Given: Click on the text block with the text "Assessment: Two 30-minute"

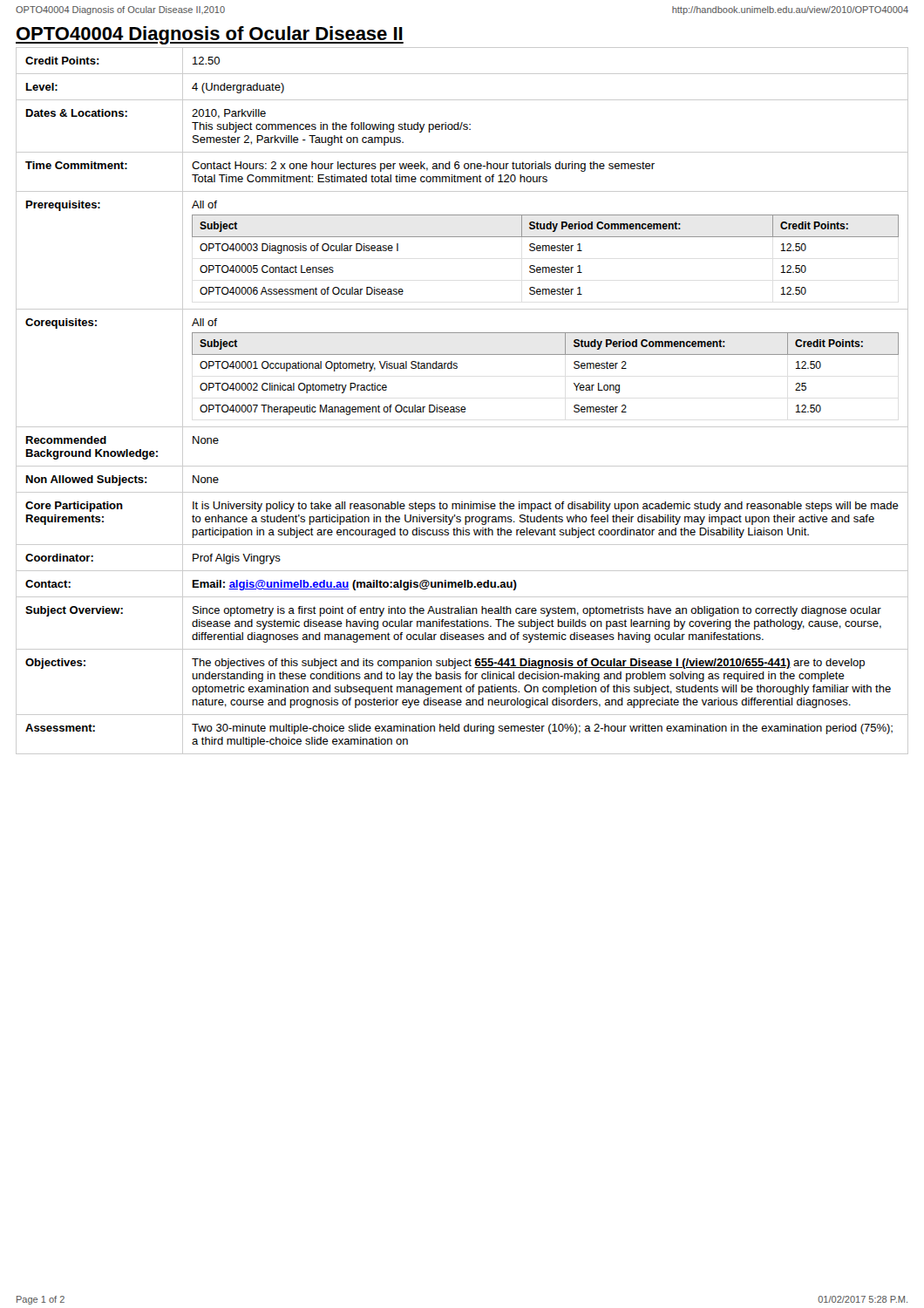Looking at the screenshot, I should 462,734.
